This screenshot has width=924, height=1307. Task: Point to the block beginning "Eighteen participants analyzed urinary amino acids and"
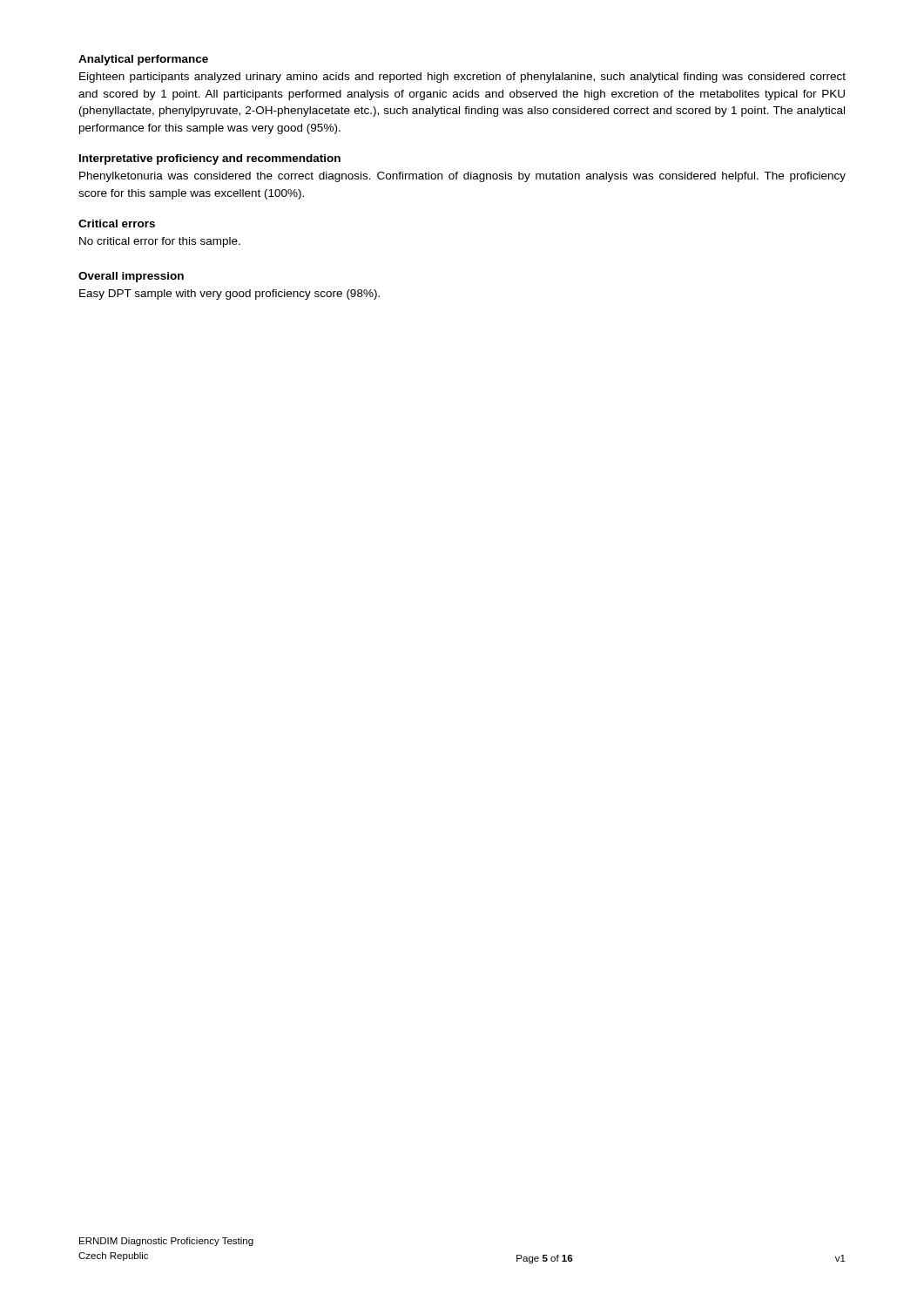462,102
